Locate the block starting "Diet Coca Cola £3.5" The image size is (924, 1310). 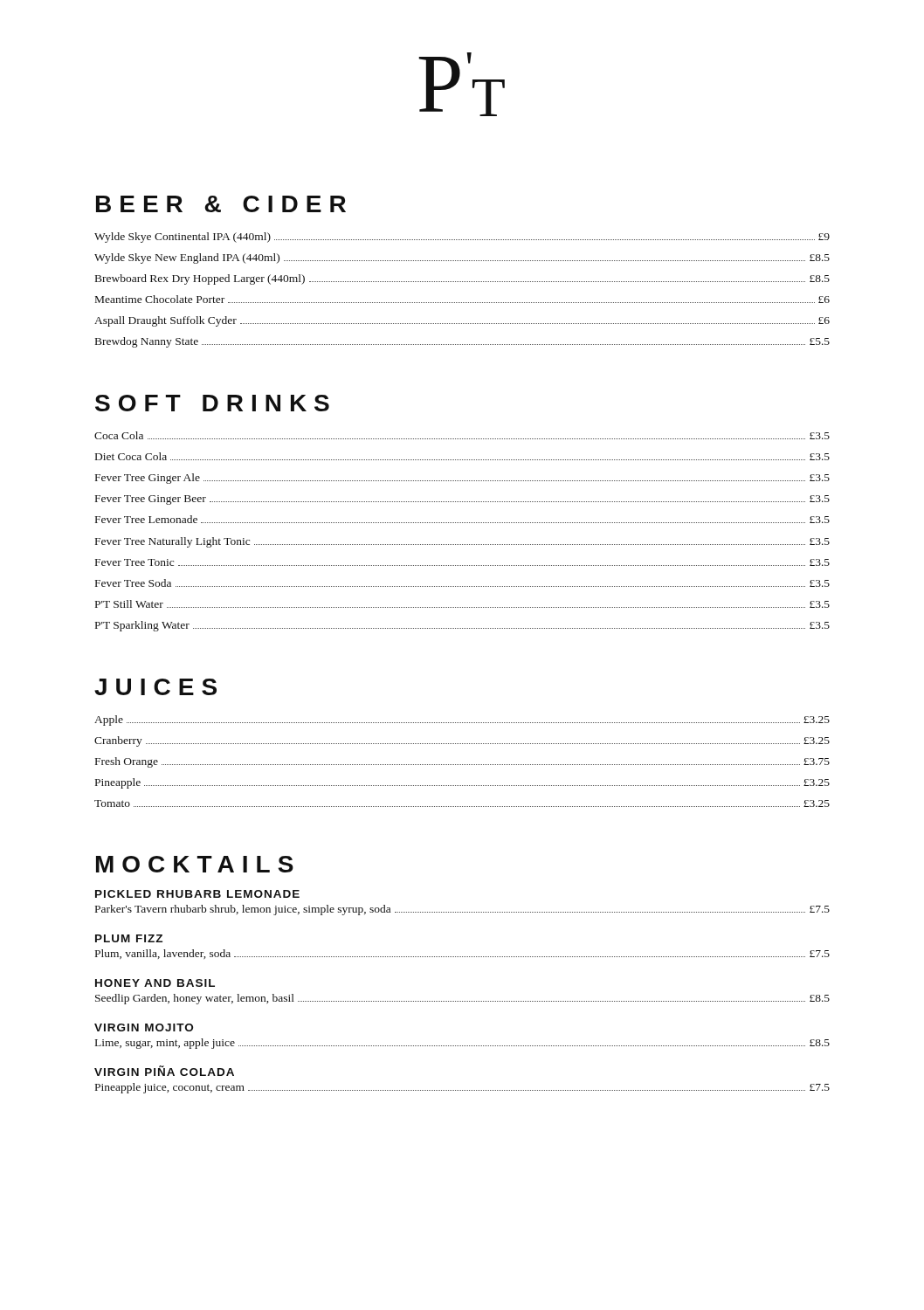(462, 457)
